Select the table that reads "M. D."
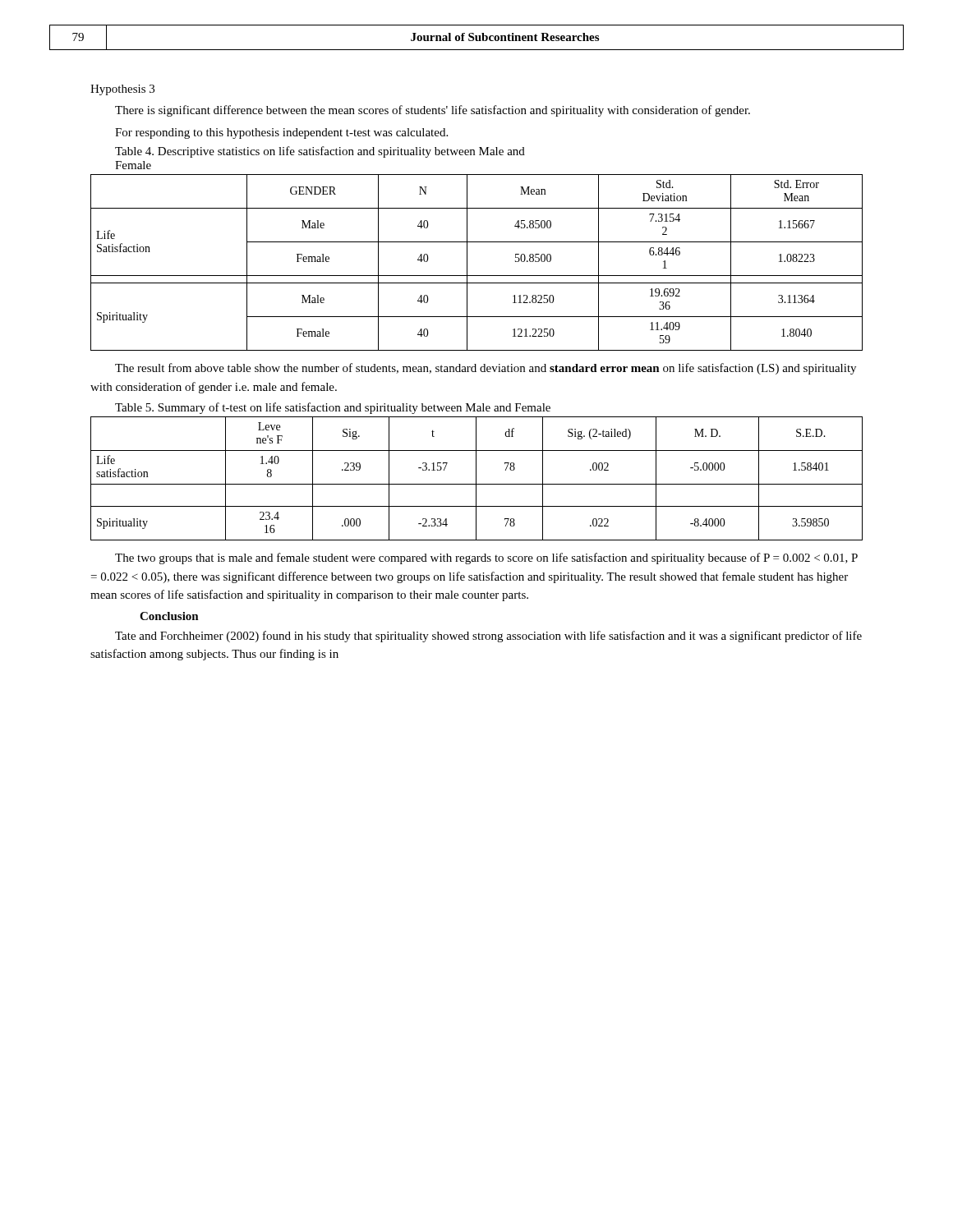The image size is (953, 1232). 476,478
